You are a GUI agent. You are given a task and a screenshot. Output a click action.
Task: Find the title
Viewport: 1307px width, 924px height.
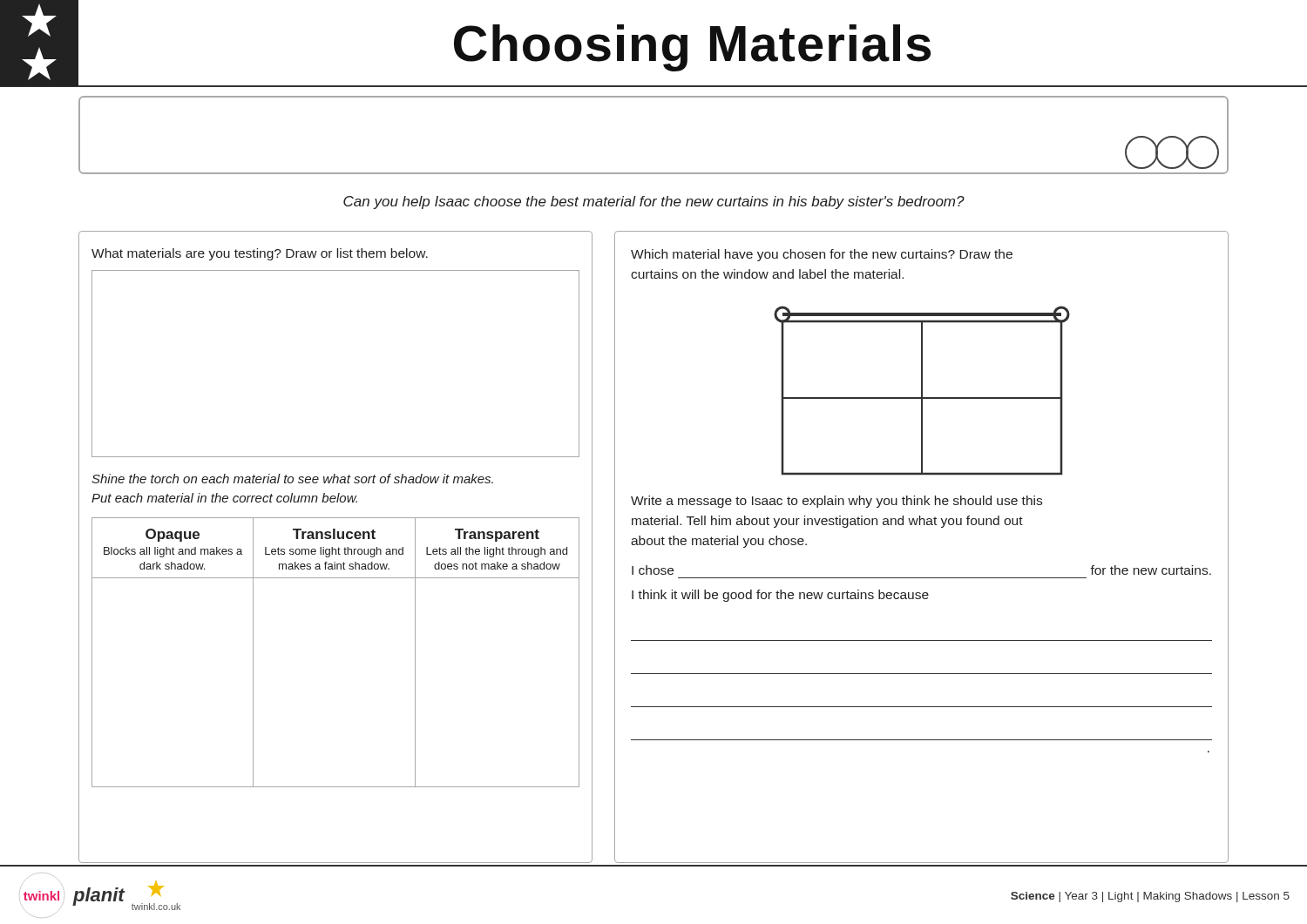coord(693,43)
